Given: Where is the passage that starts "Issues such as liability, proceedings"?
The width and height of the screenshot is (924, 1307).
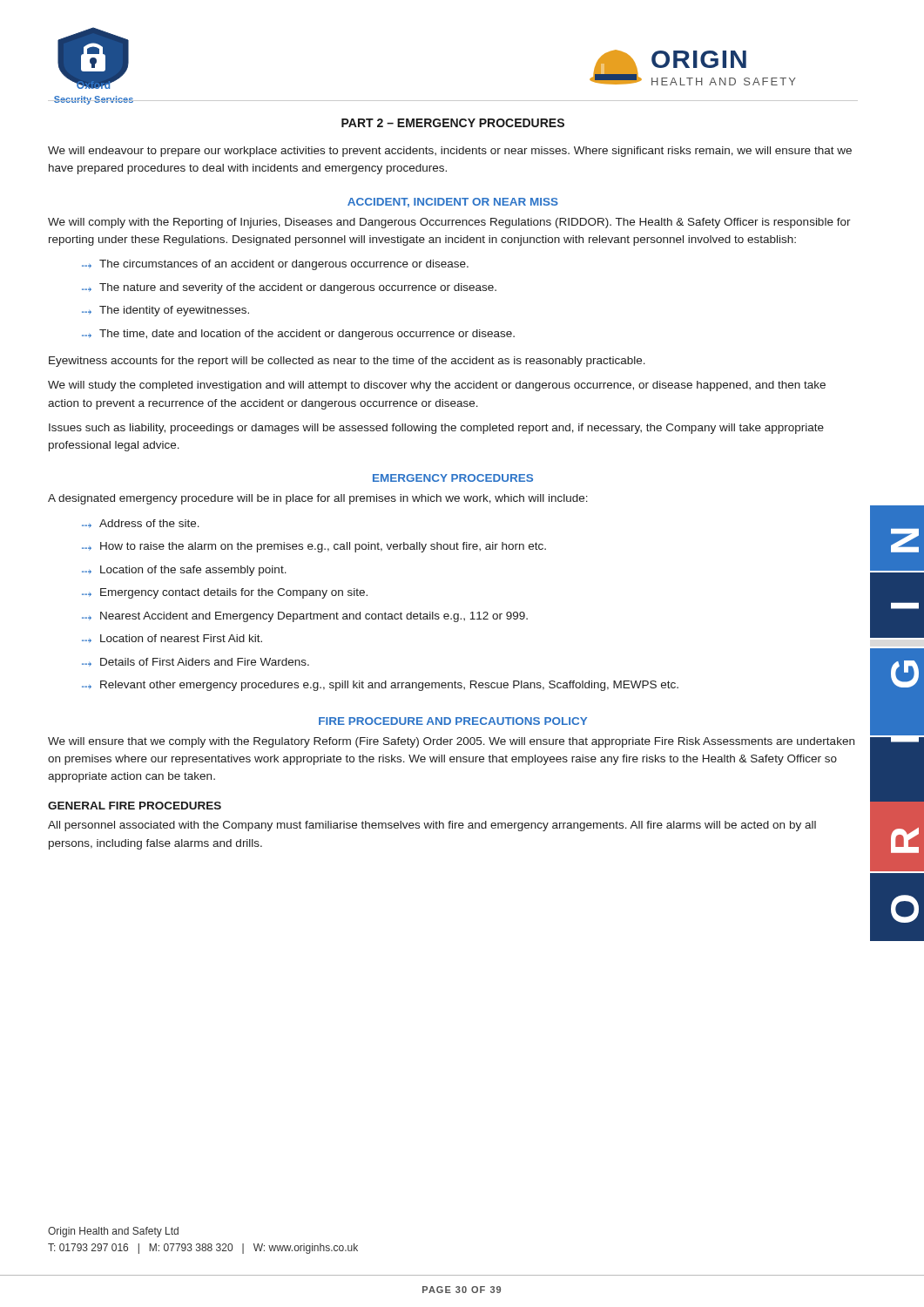Looking at the screenshot, I should 436,436.
